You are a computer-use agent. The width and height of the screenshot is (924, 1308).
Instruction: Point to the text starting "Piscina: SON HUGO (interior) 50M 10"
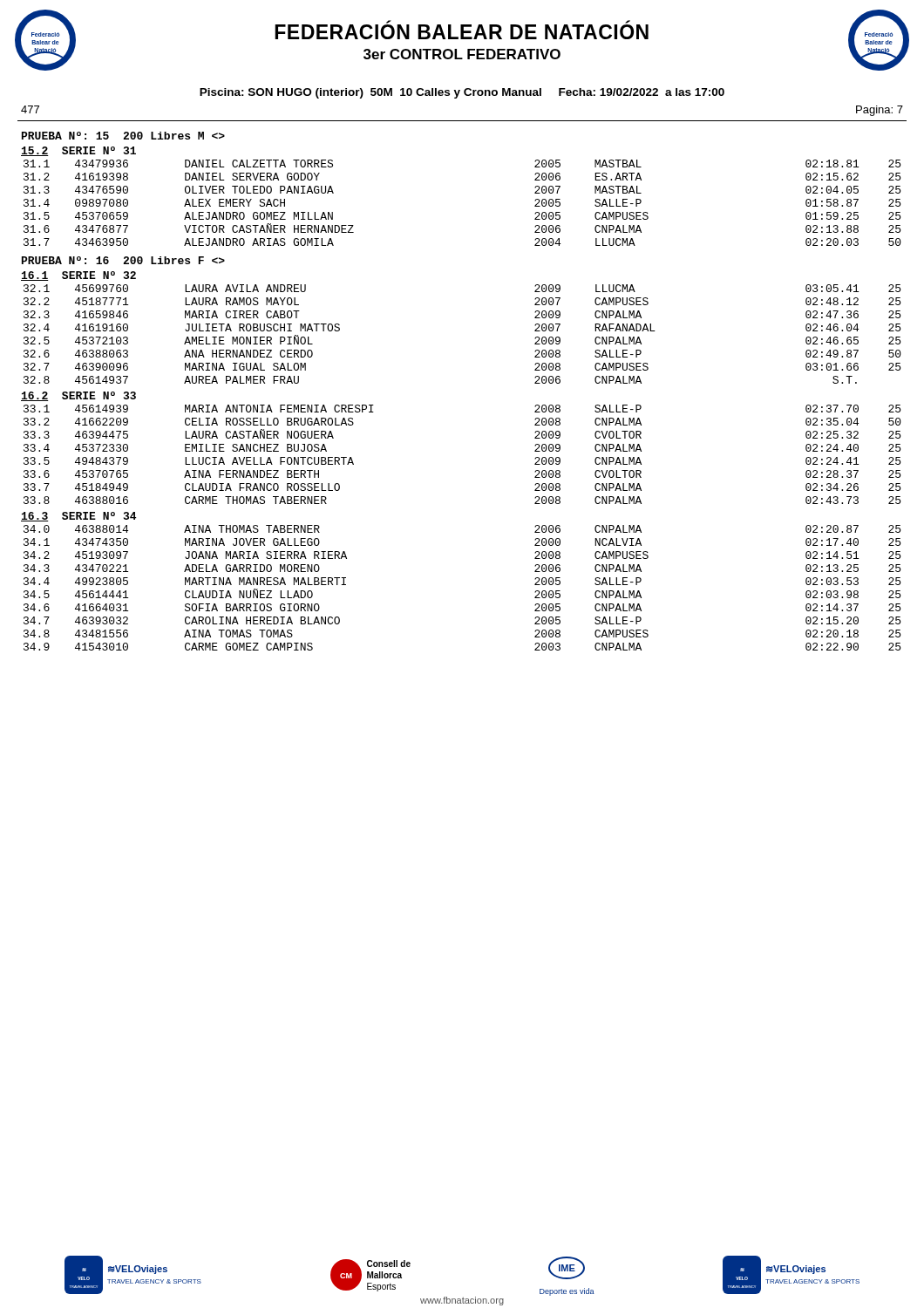pyautogui.click(x=462, y=92)
